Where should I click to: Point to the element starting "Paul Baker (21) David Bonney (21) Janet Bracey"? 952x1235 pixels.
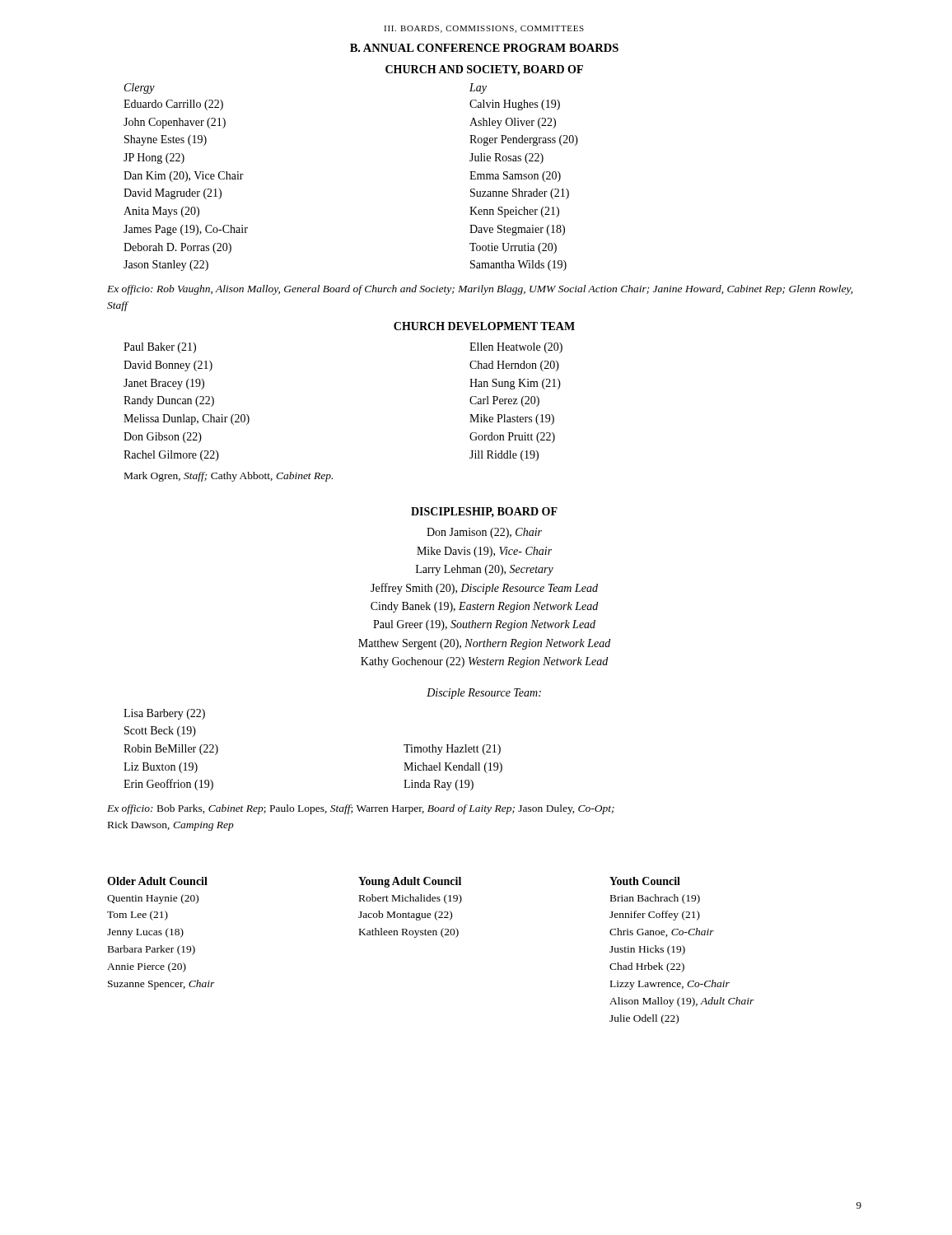click(469, 401)
